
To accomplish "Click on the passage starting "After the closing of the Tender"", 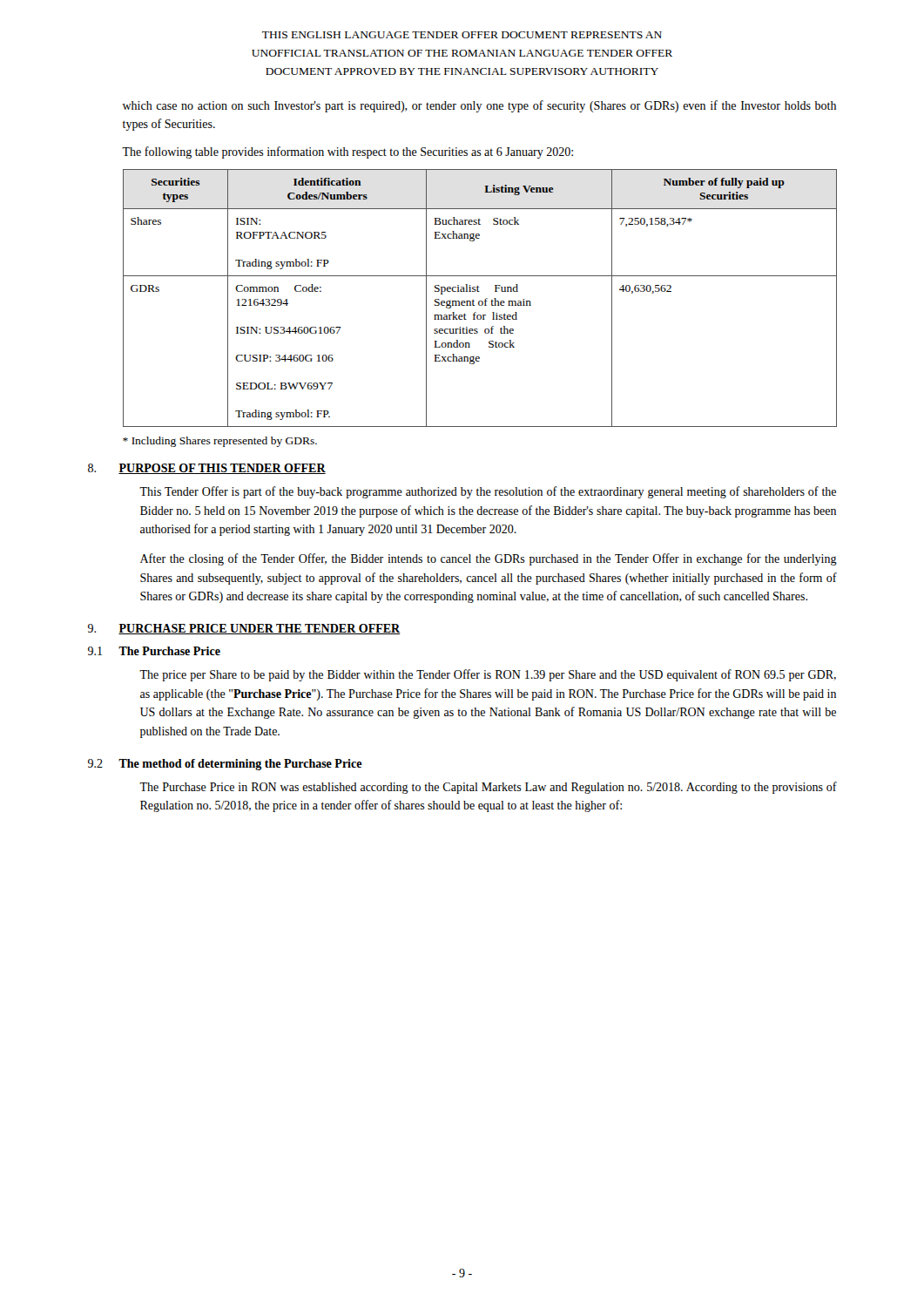I will pyautogui.click(x=488, y=578).
